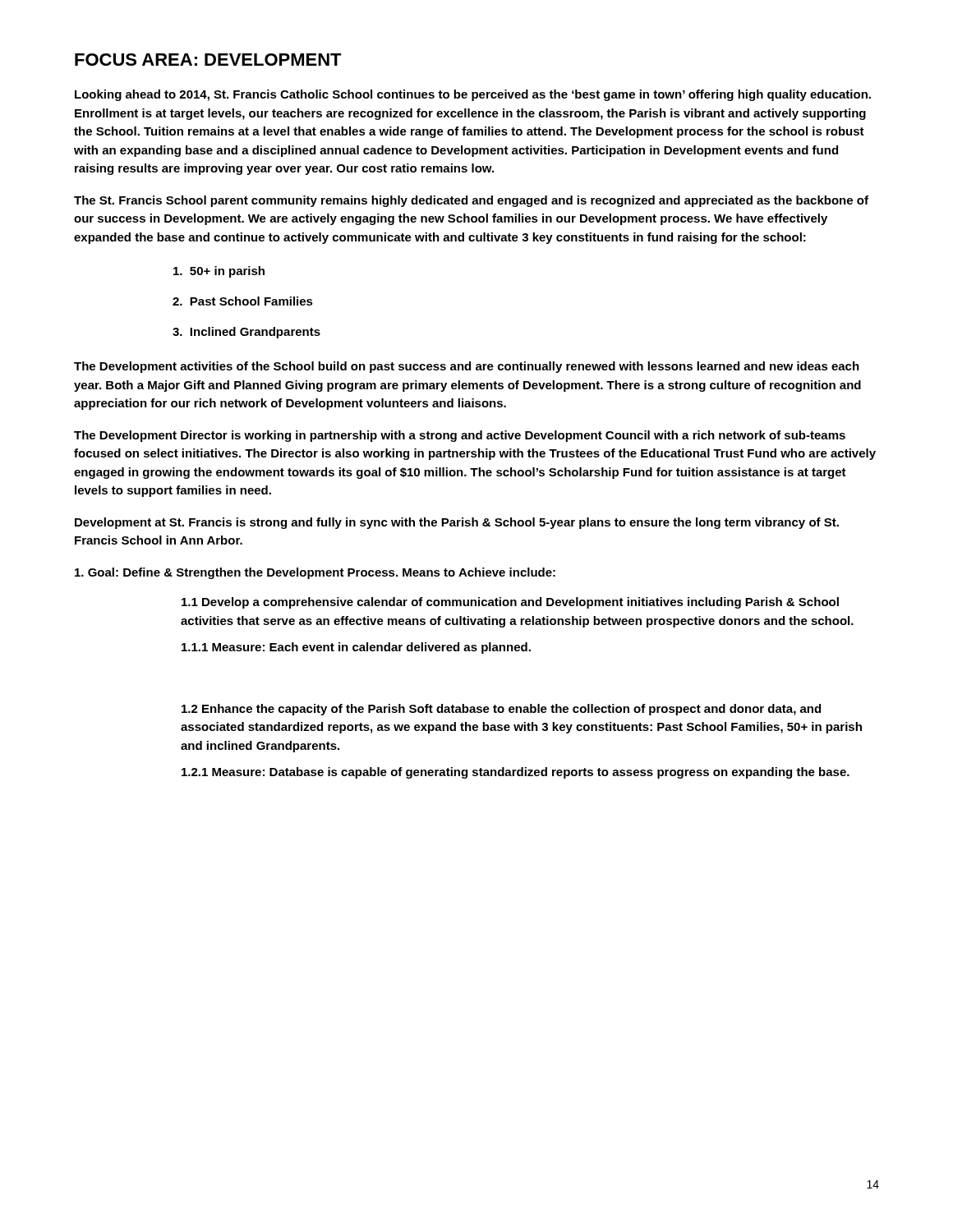Click on the list item that reads "3. Inclined Grandparents"

[246, 331]
